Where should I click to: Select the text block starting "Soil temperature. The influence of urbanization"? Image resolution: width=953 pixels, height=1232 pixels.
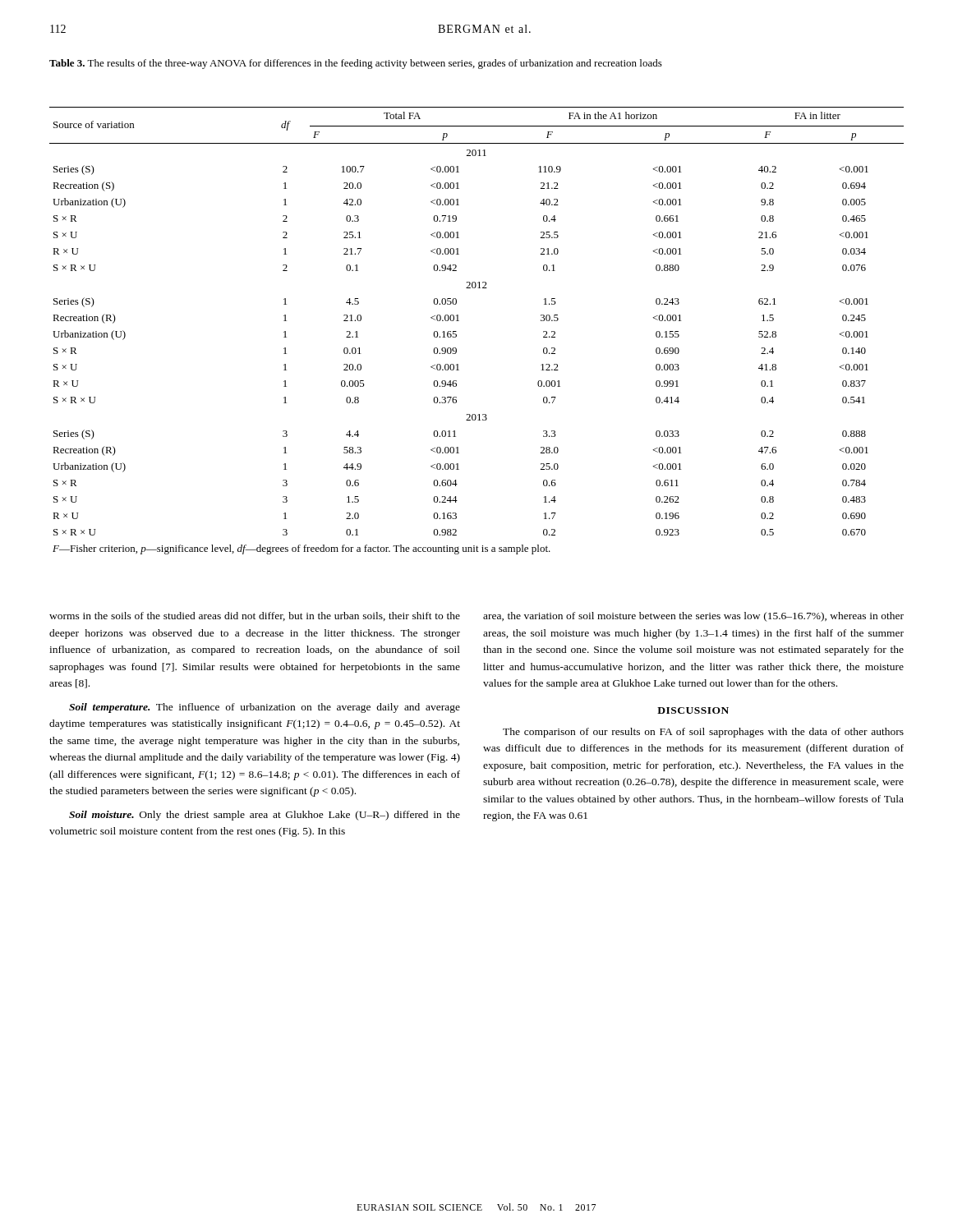(x=255, y=749)
